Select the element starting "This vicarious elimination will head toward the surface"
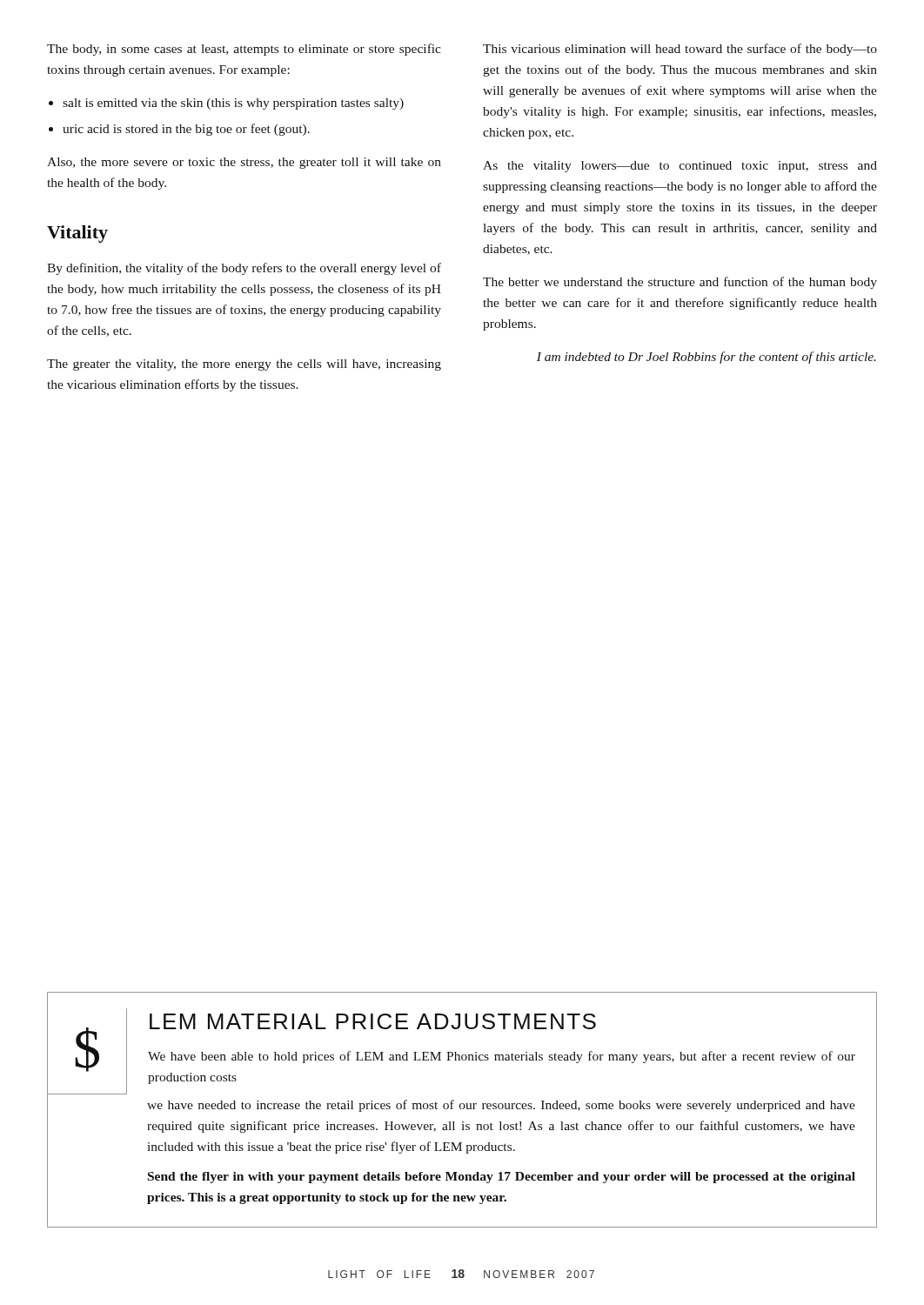924x1305 pixels. pyautogui.click(x=680, y=186)
